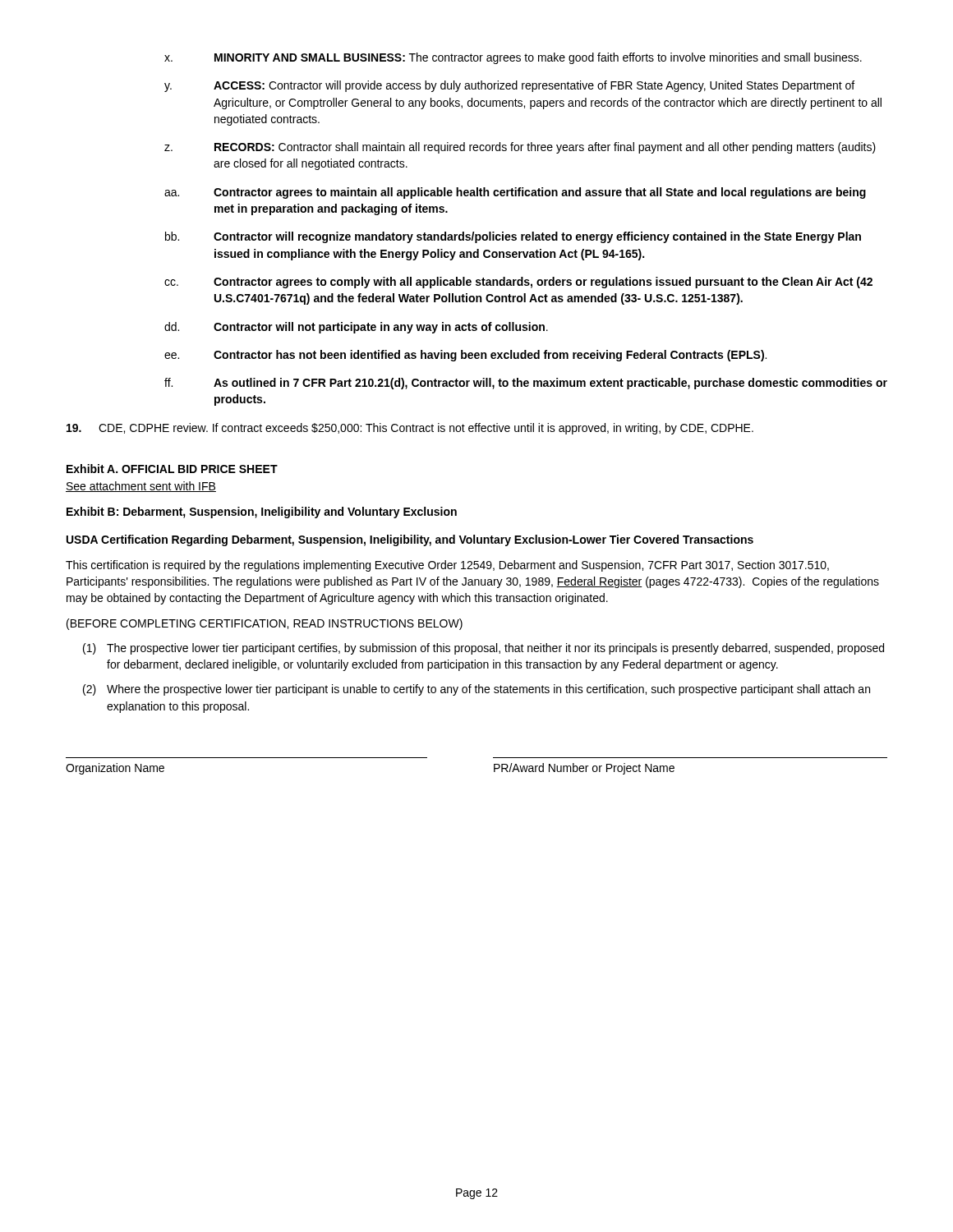The width and height of the screenshot is (953, 1232).
Task: Find the text block starting "cc. Contractor agrees to comply with all applicable"
Action: 526,290
